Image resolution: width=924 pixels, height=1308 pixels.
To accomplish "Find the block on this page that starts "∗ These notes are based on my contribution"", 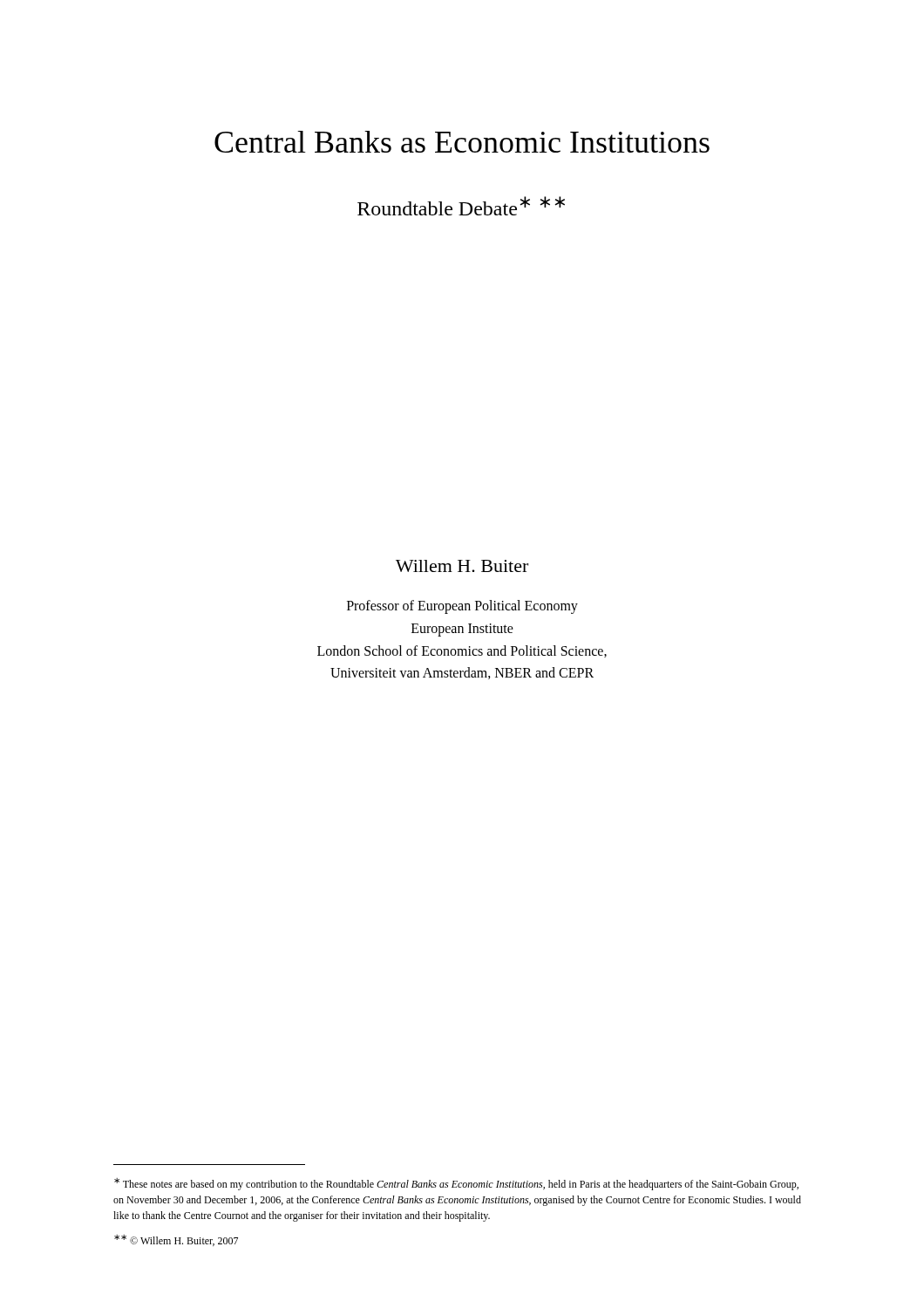I will pyautogui.click(x=457, y=1199).
